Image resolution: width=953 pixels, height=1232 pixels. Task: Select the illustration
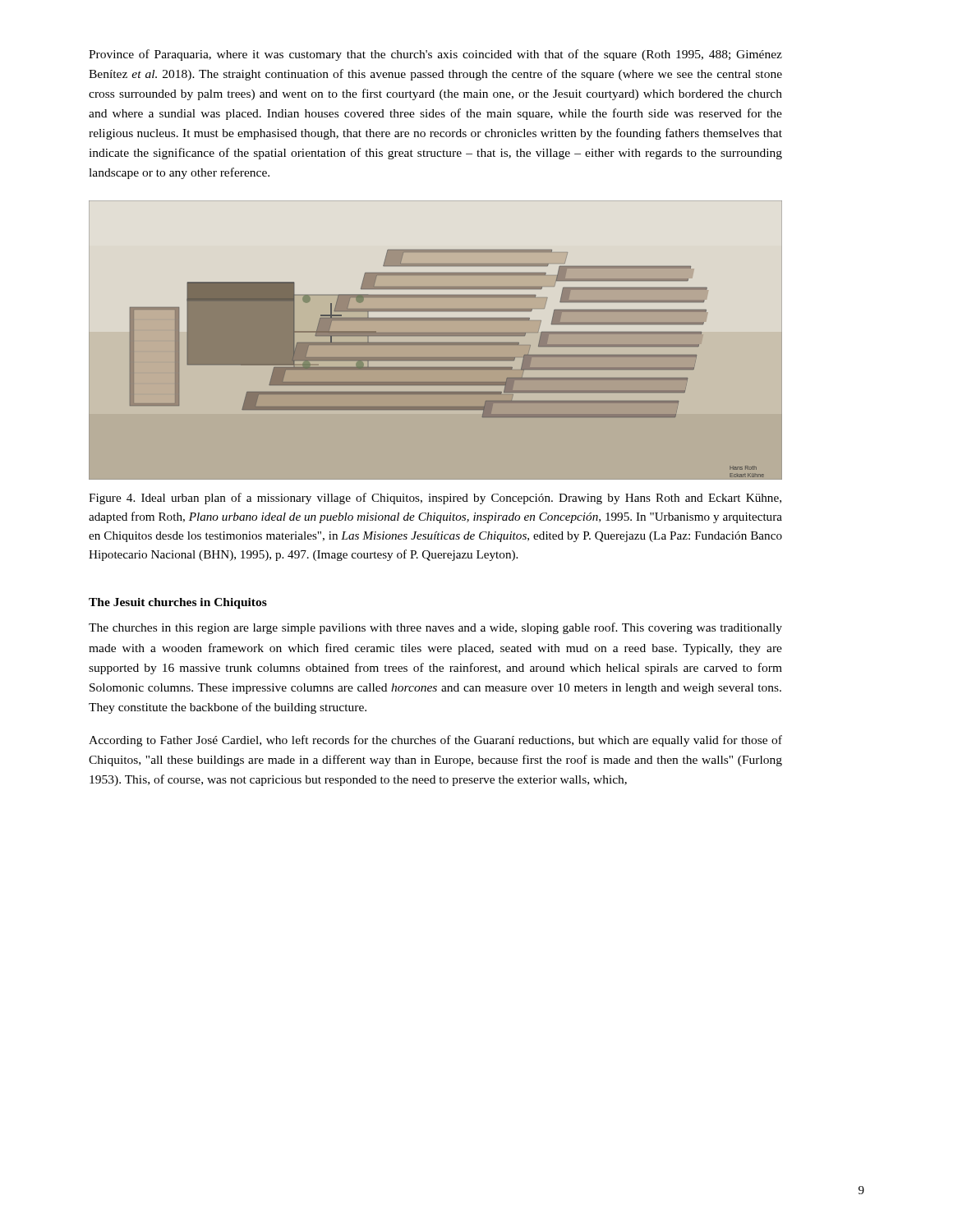click(435, 340)
